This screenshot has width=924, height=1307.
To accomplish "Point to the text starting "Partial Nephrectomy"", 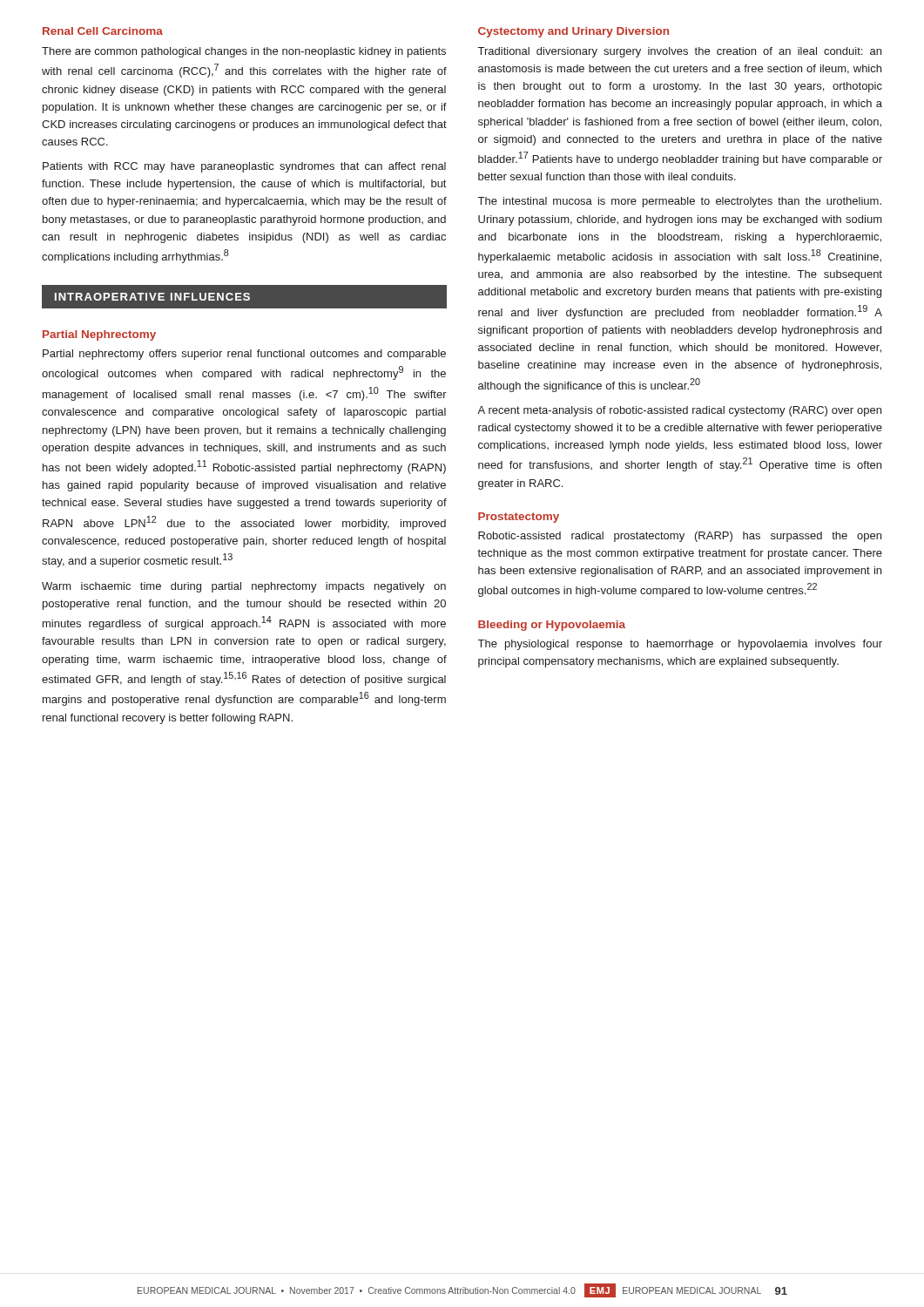I will (99, 334).
